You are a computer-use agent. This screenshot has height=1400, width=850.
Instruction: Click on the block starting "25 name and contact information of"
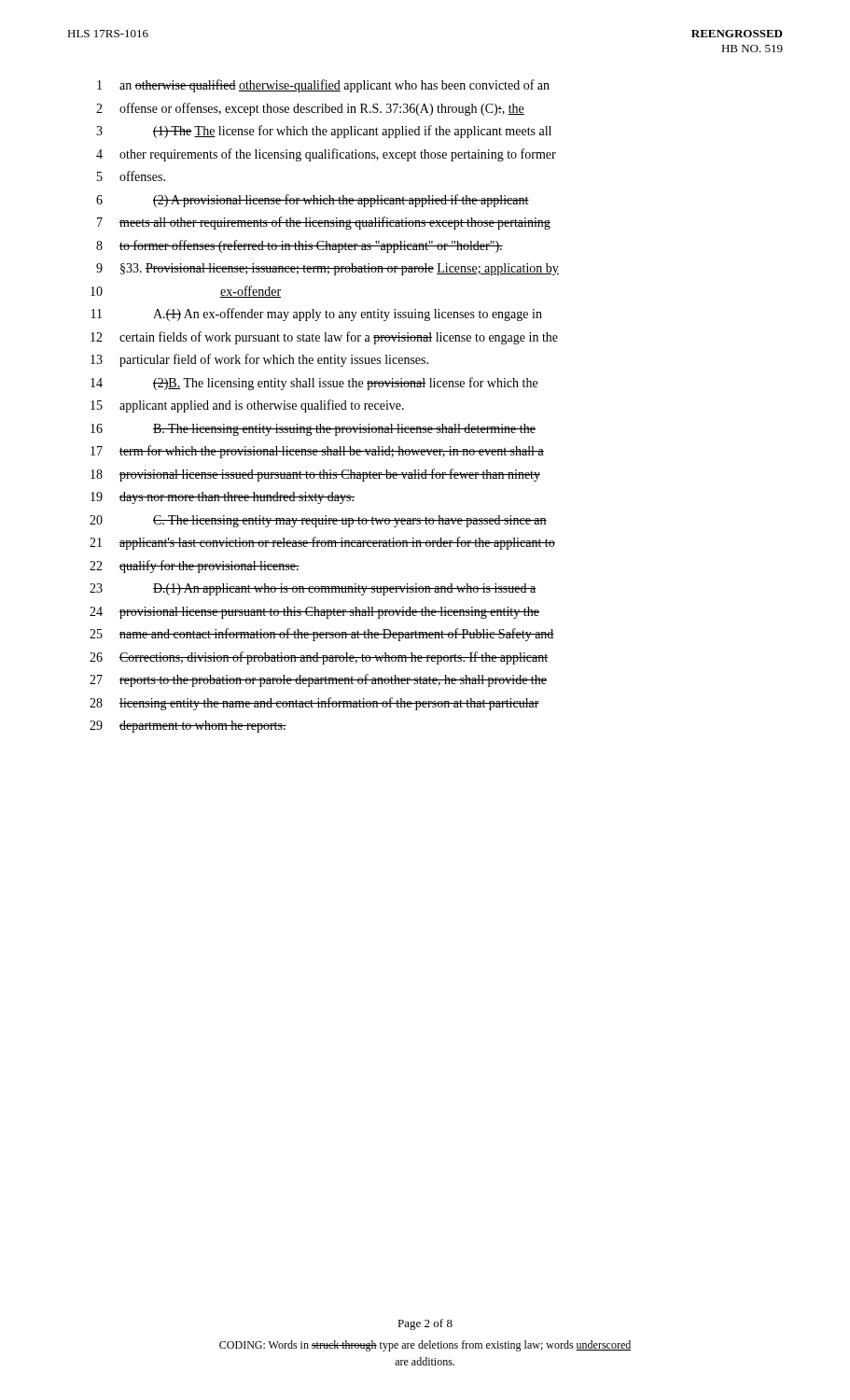[425, 635]
